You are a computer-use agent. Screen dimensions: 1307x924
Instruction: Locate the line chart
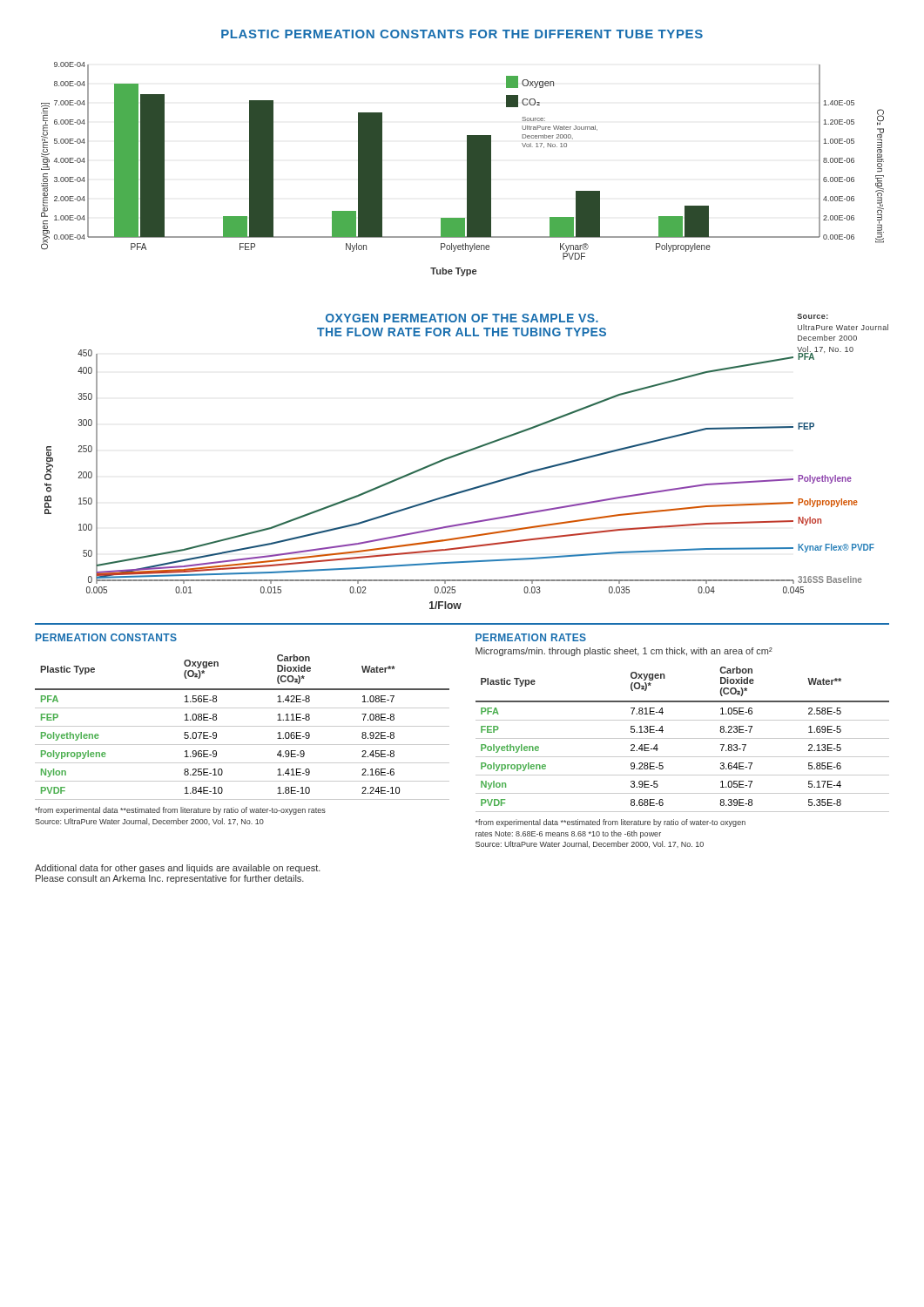(462, 478)
